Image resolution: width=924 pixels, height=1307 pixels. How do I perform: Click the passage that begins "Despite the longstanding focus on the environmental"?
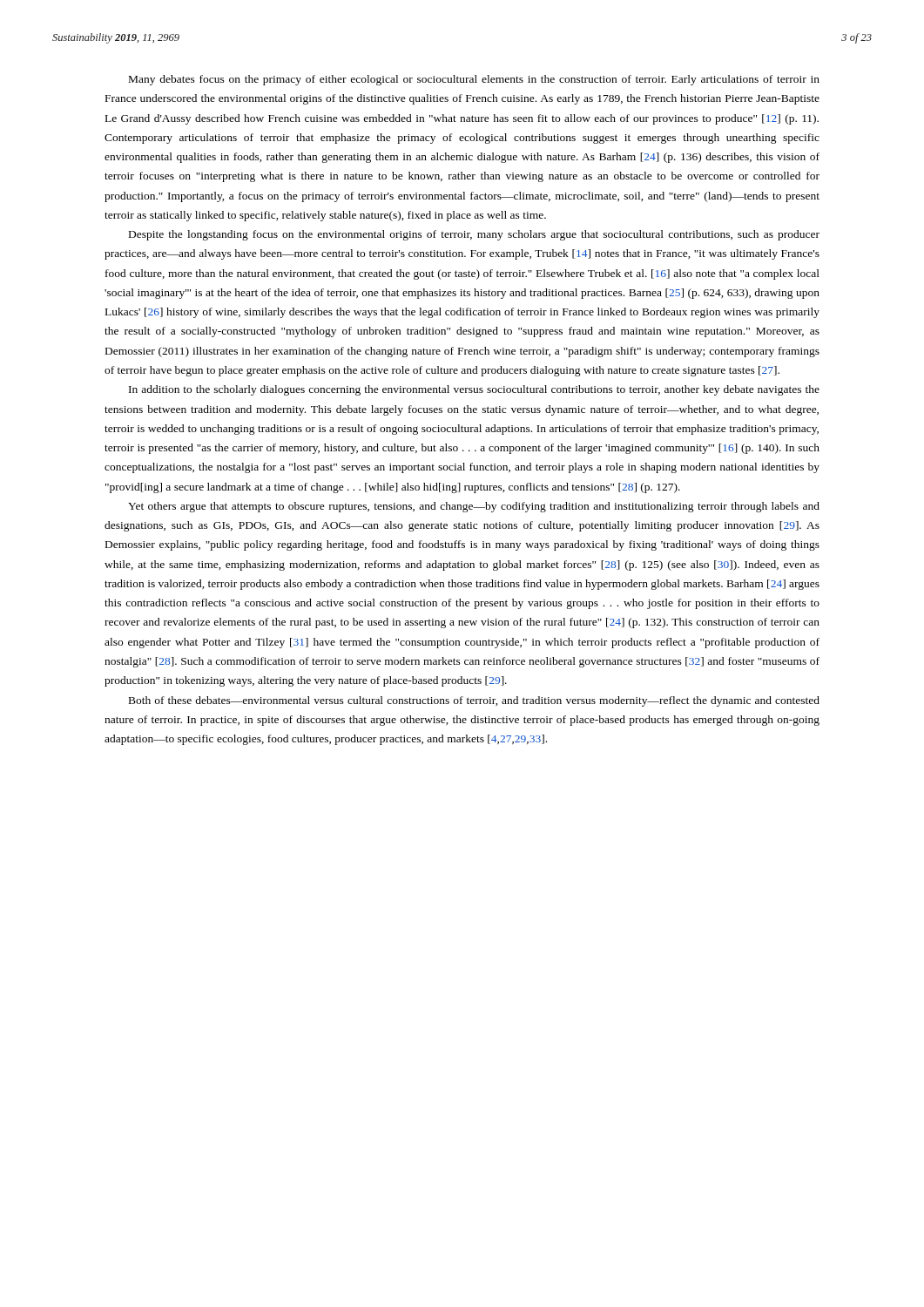[462, 303]
